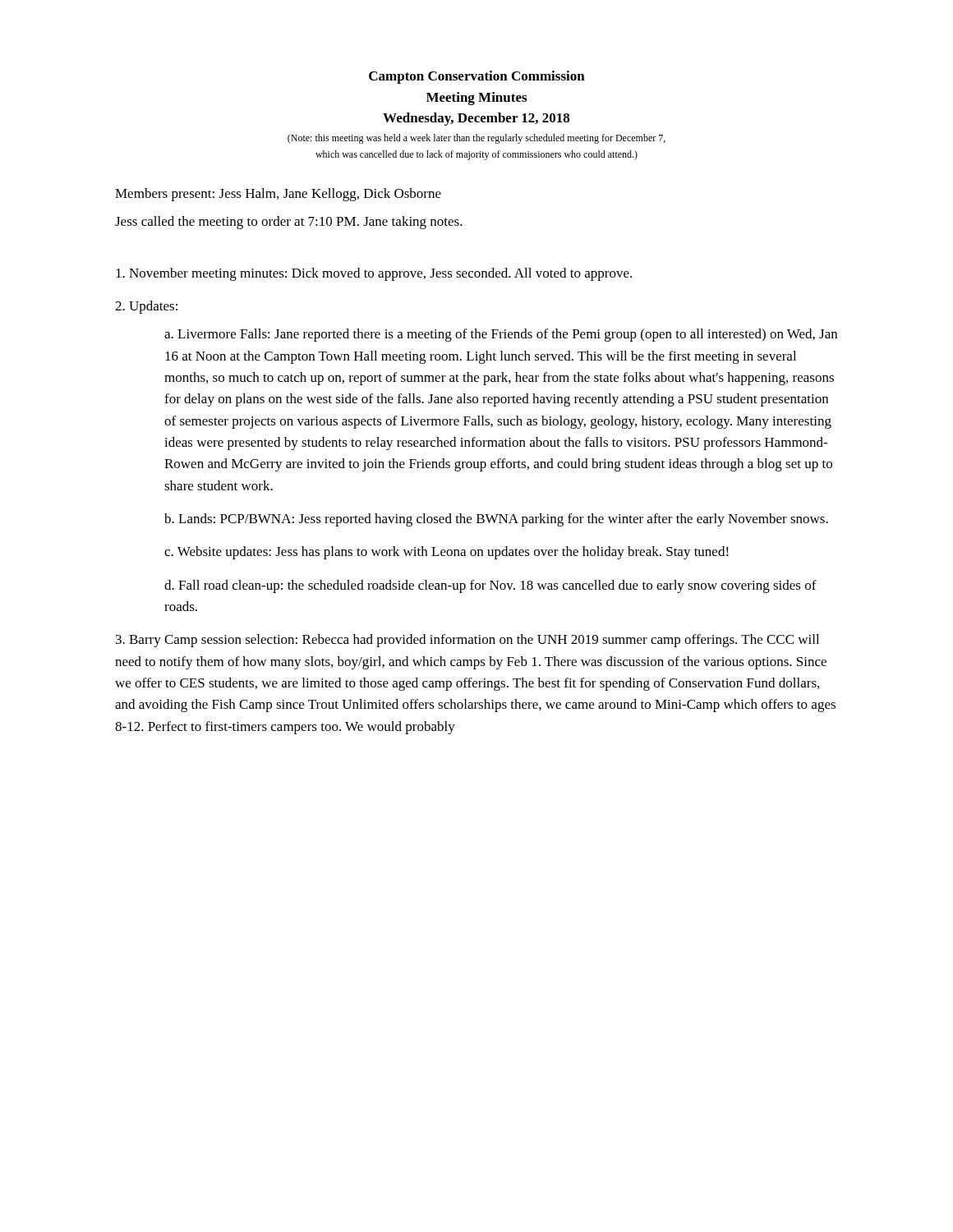Locate the list item with the text "2. Updates:"
The width and height of the screenshot is (953, 1232).
click(x=147, y=306)
